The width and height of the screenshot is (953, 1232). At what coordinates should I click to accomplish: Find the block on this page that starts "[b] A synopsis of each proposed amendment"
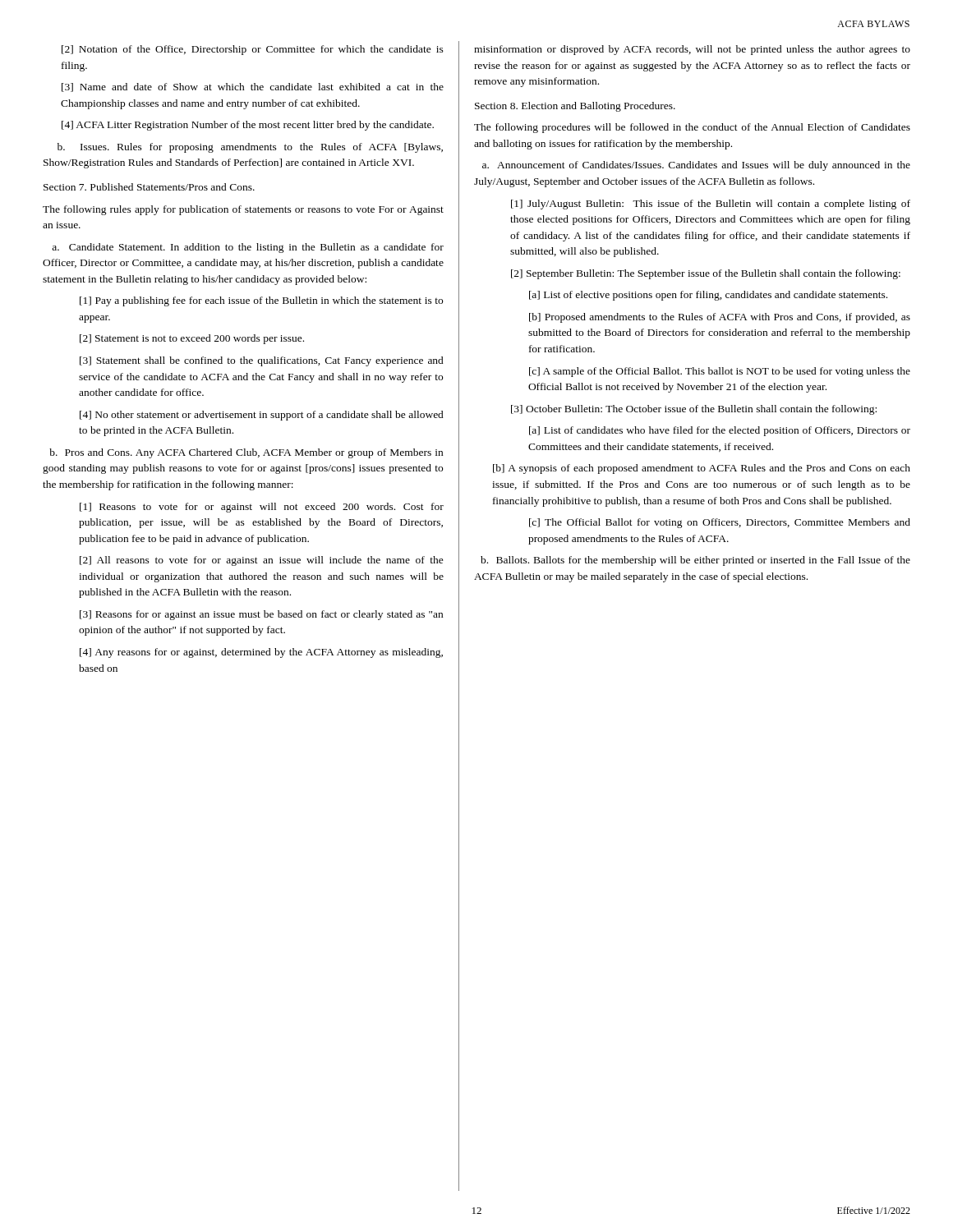click(701, 484)
